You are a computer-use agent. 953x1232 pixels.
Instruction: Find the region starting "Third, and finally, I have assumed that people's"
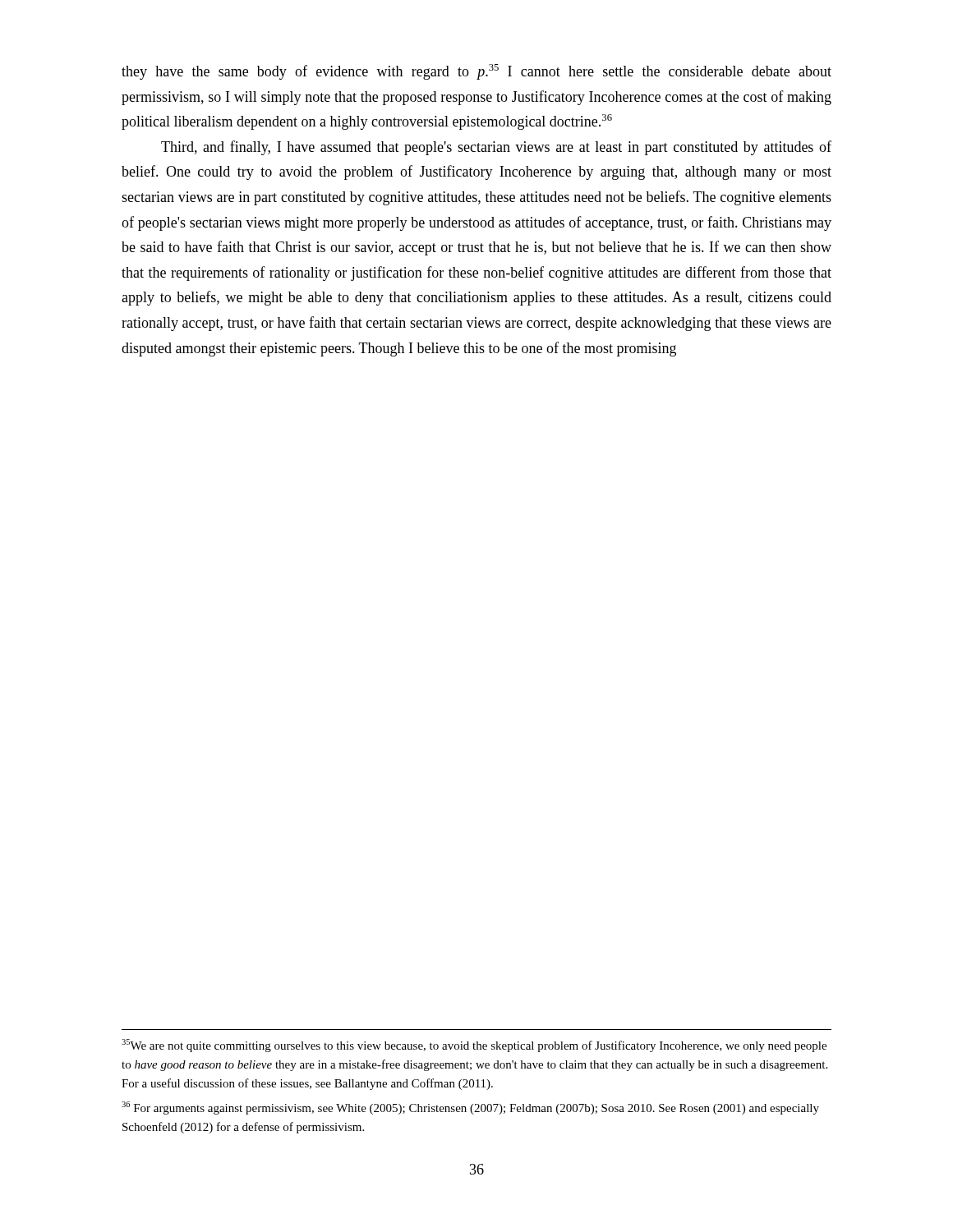point(476,247)
